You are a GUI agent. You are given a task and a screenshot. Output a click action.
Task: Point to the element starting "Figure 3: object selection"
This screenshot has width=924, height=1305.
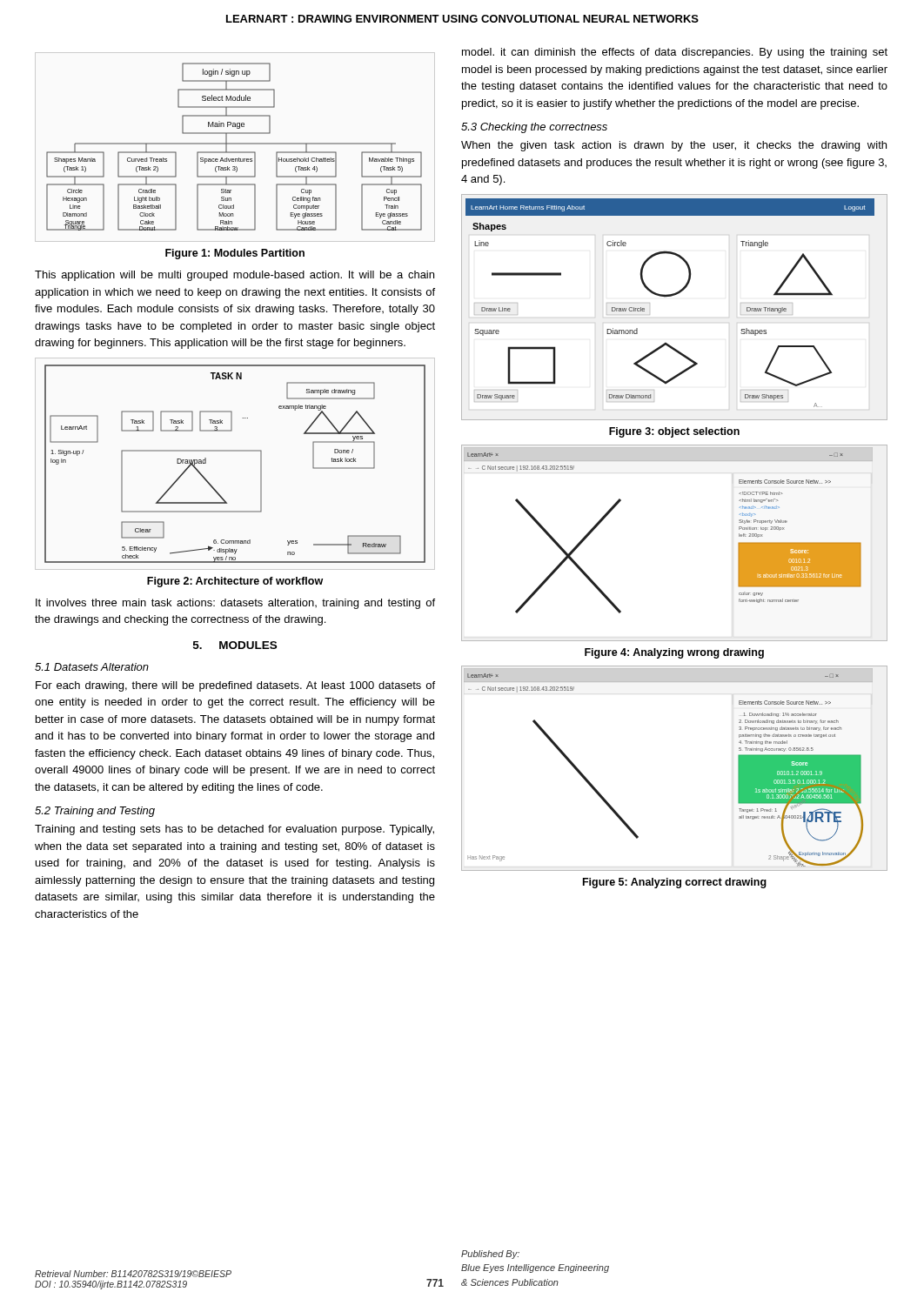[674, 431]
